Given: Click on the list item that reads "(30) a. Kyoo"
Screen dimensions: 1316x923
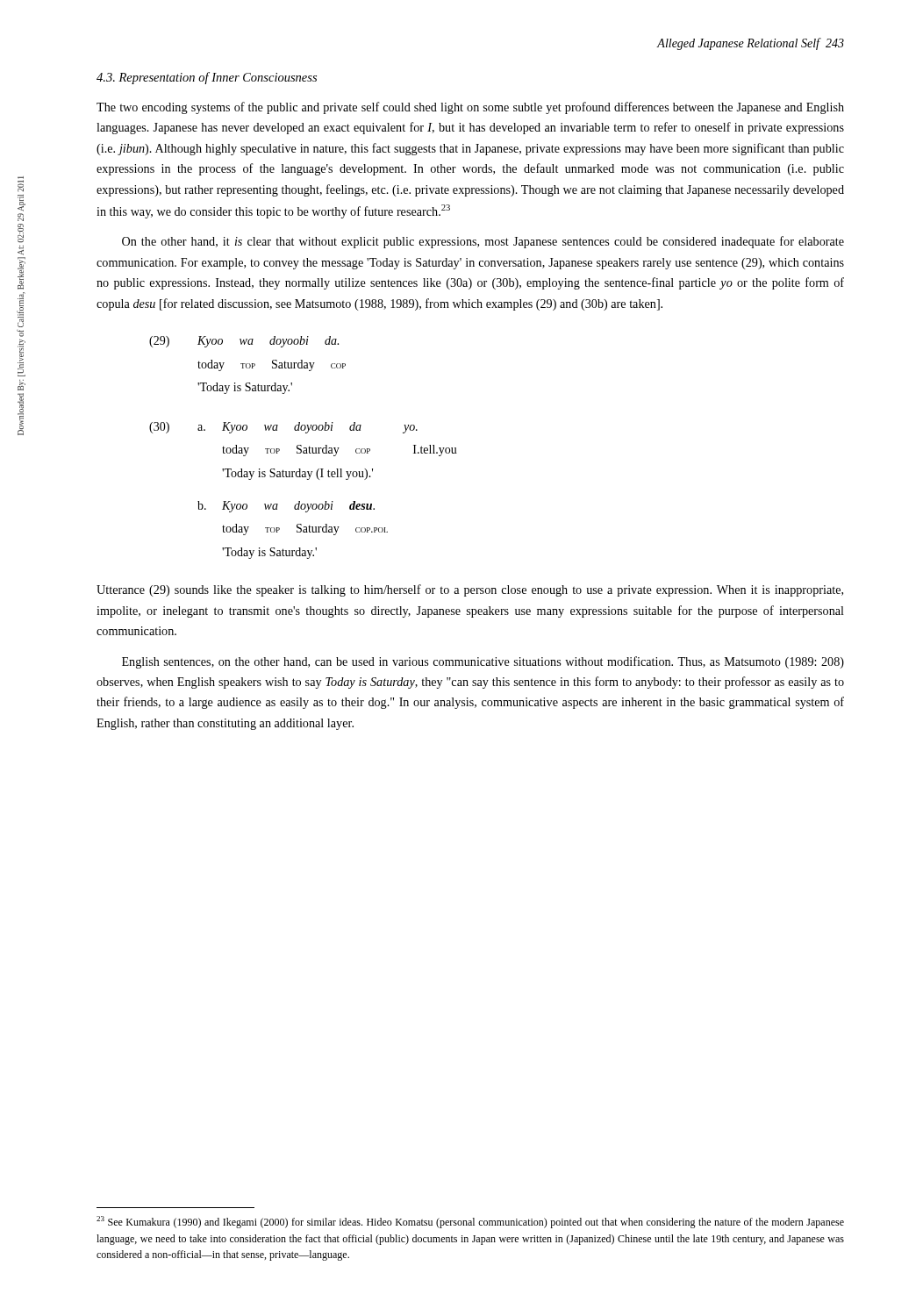Looking at the screenshot, I should point(157,427).
